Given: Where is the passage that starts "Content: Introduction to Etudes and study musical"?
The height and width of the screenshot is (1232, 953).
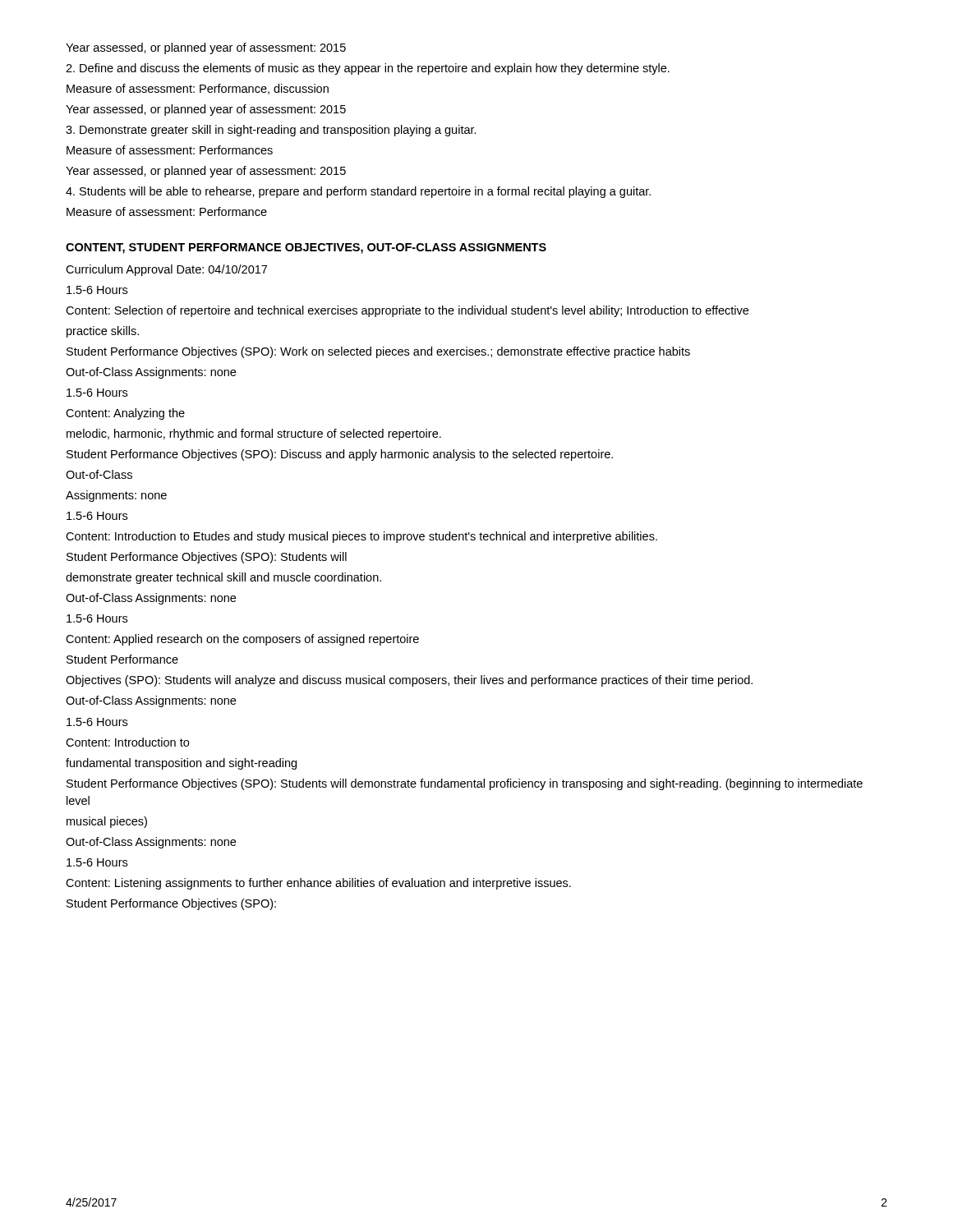Looking at the screenshot, I should 362,537.
